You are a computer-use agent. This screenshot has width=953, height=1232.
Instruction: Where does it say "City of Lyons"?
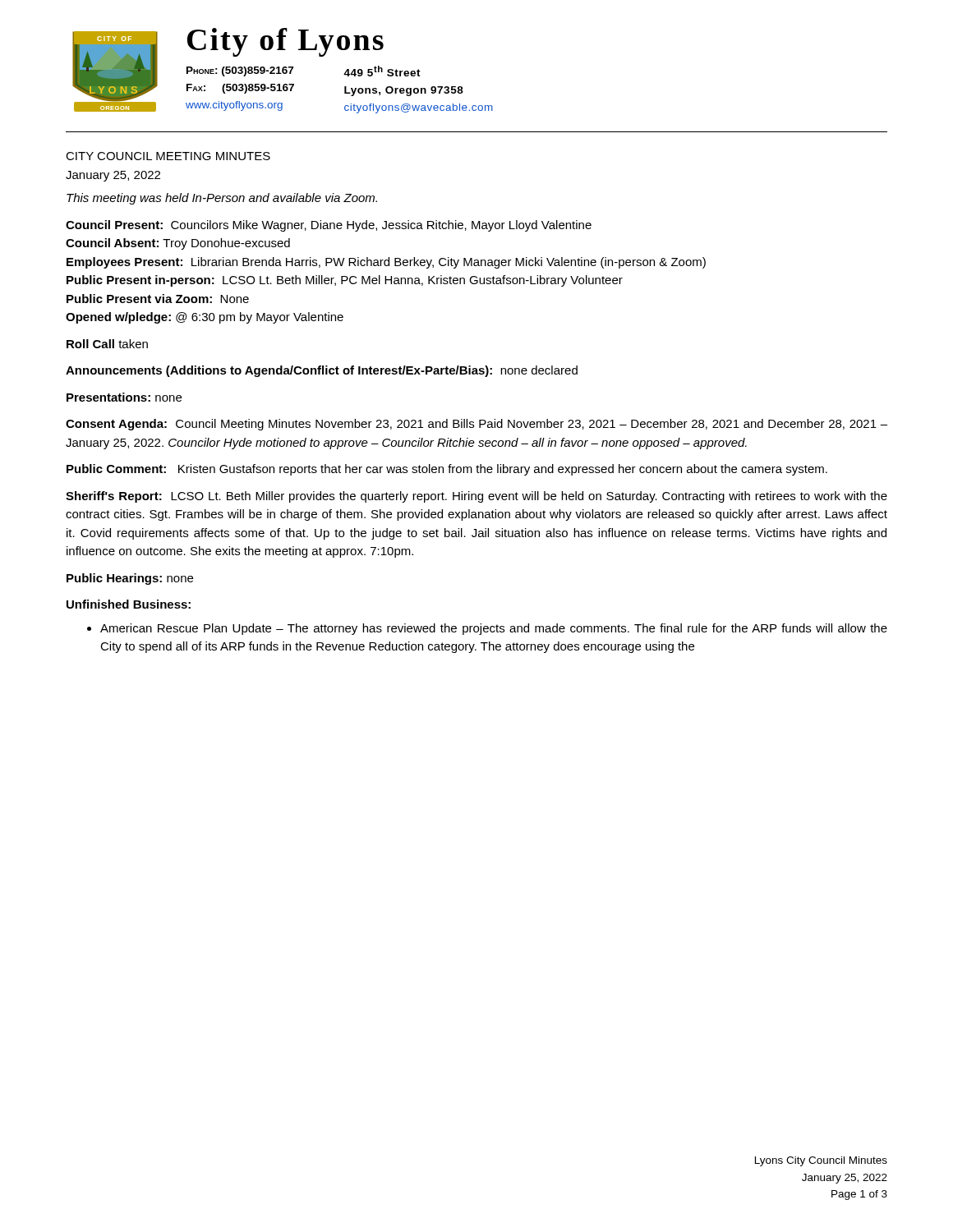[285, 42]
